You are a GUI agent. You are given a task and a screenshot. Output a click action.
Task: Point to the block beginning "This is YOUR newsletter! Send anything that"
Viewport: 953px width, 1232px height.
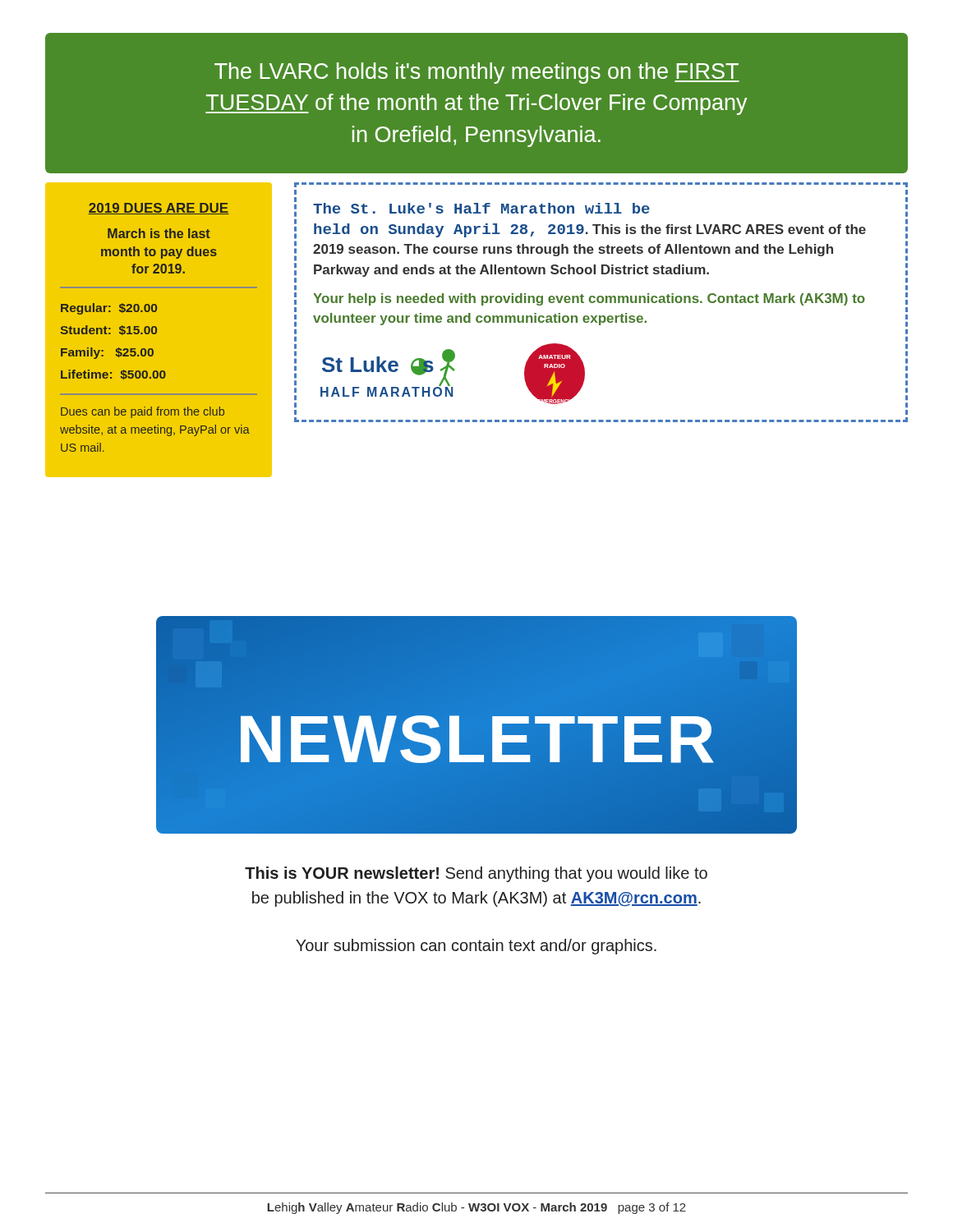[476, 885]
